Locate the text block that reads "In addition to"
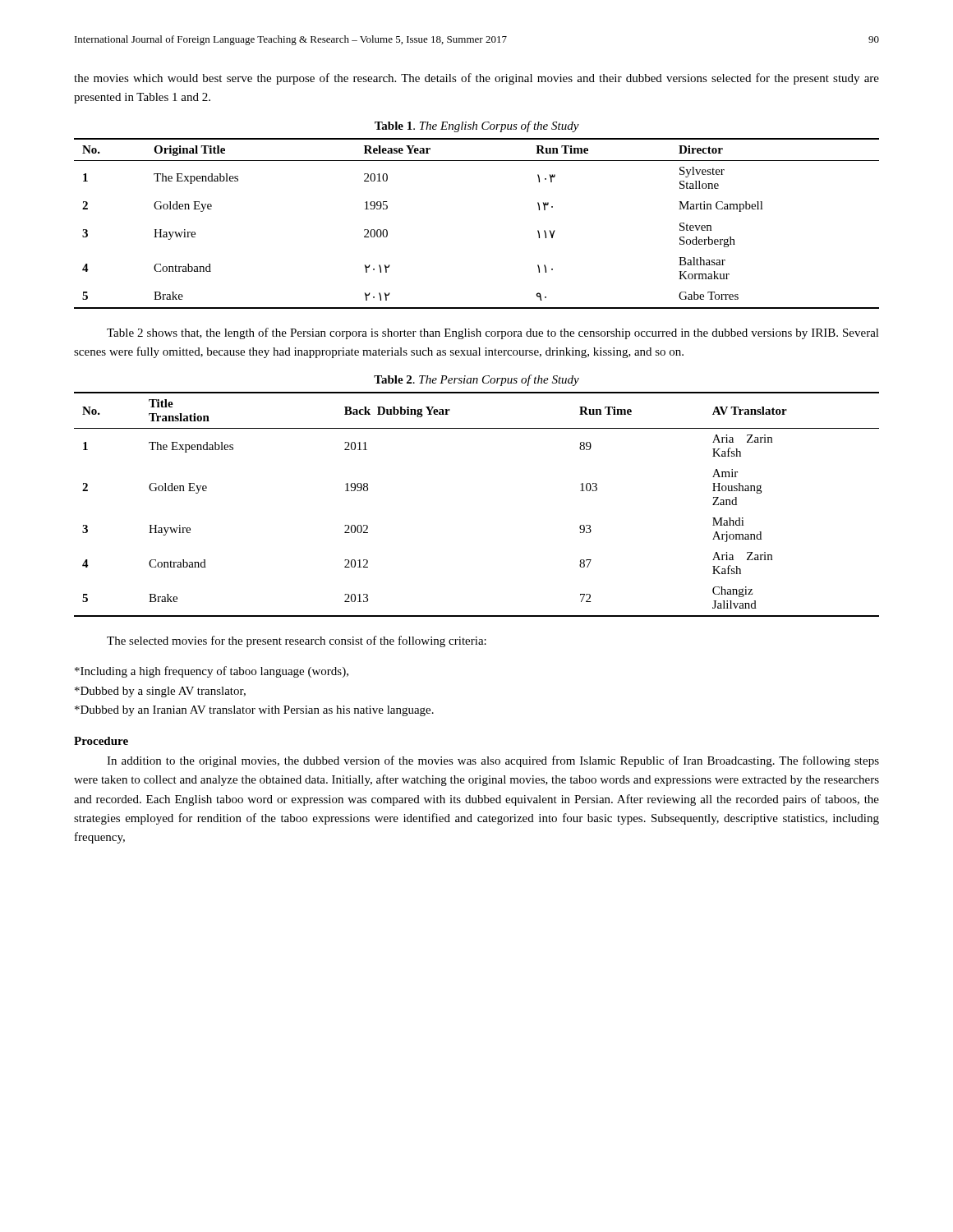 pyautogui.click(x=476, y=799)
